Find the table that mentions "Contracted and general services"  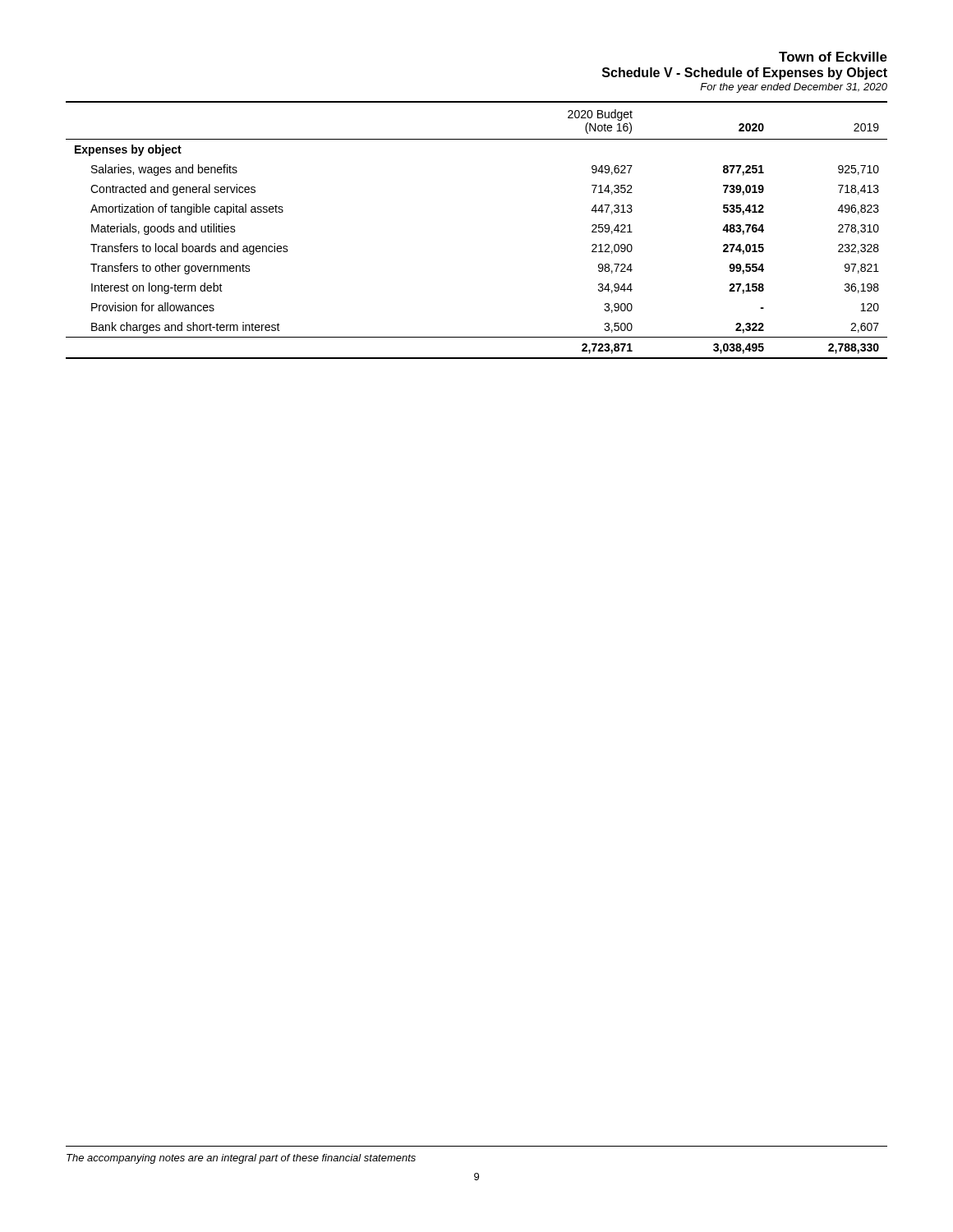[x=476, y=230]
